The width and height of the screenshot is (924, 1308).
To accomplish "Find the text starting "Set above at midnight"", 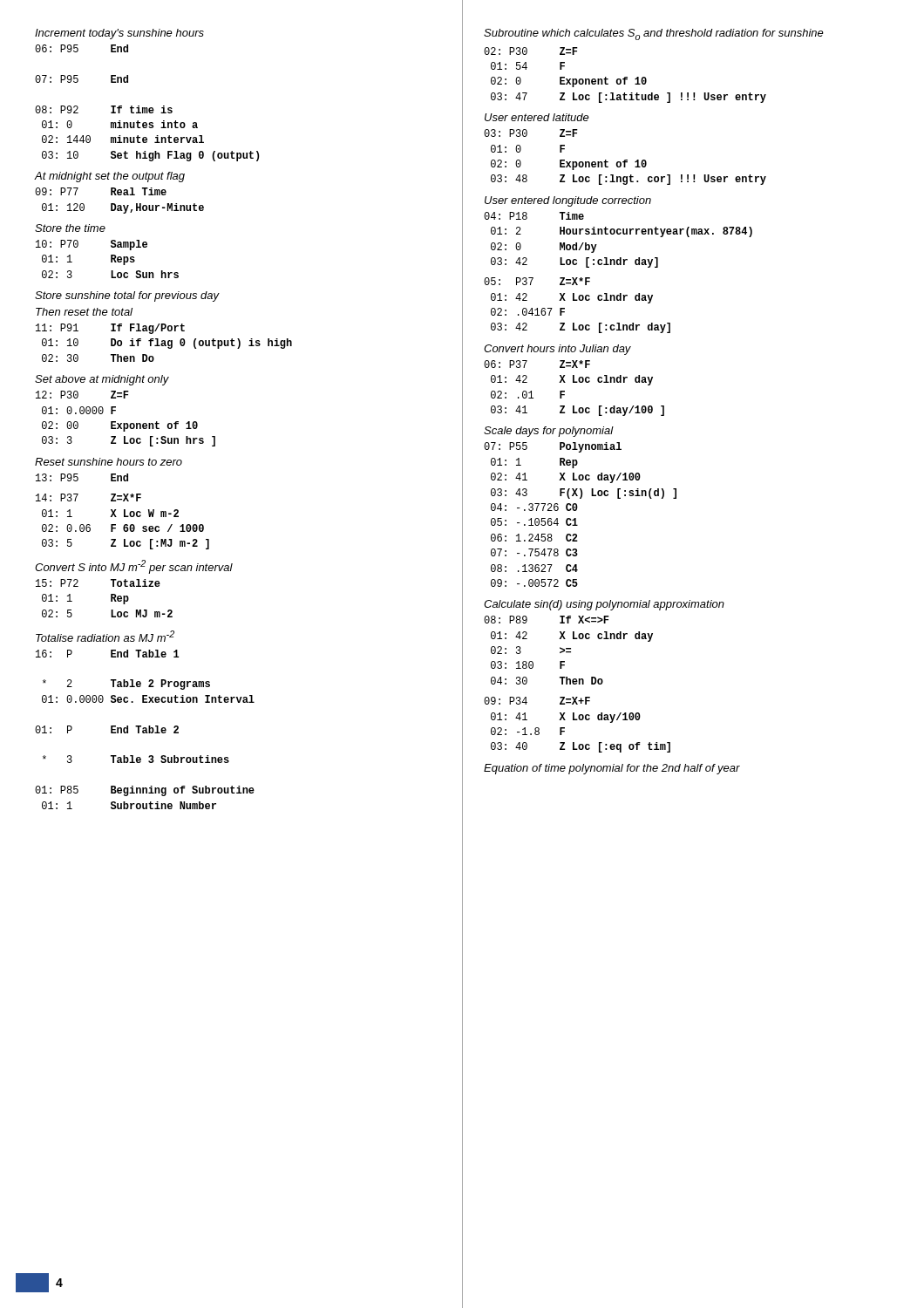I will 102,379.
